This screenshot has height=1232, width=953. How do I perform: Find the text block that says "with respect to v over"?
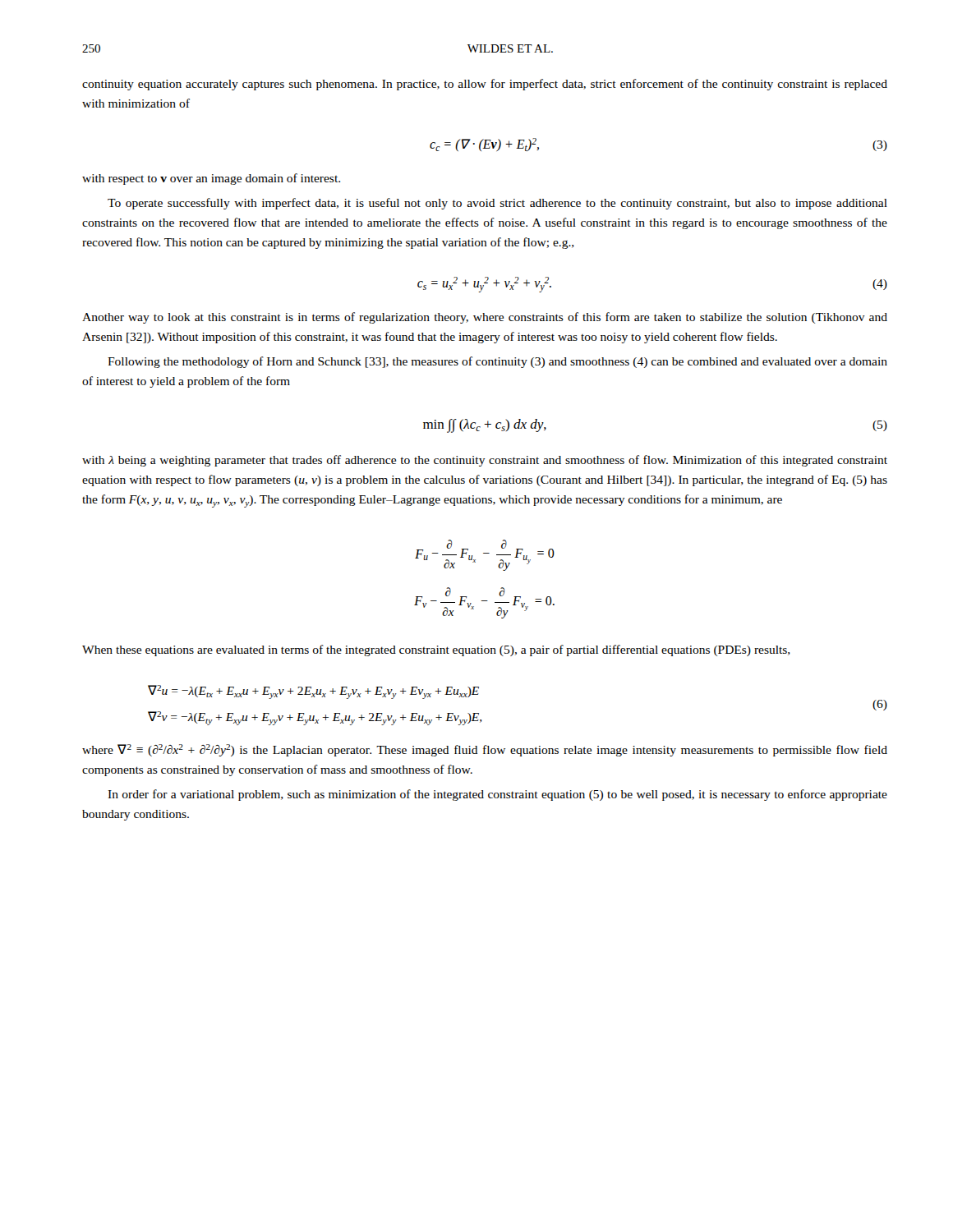211,179
